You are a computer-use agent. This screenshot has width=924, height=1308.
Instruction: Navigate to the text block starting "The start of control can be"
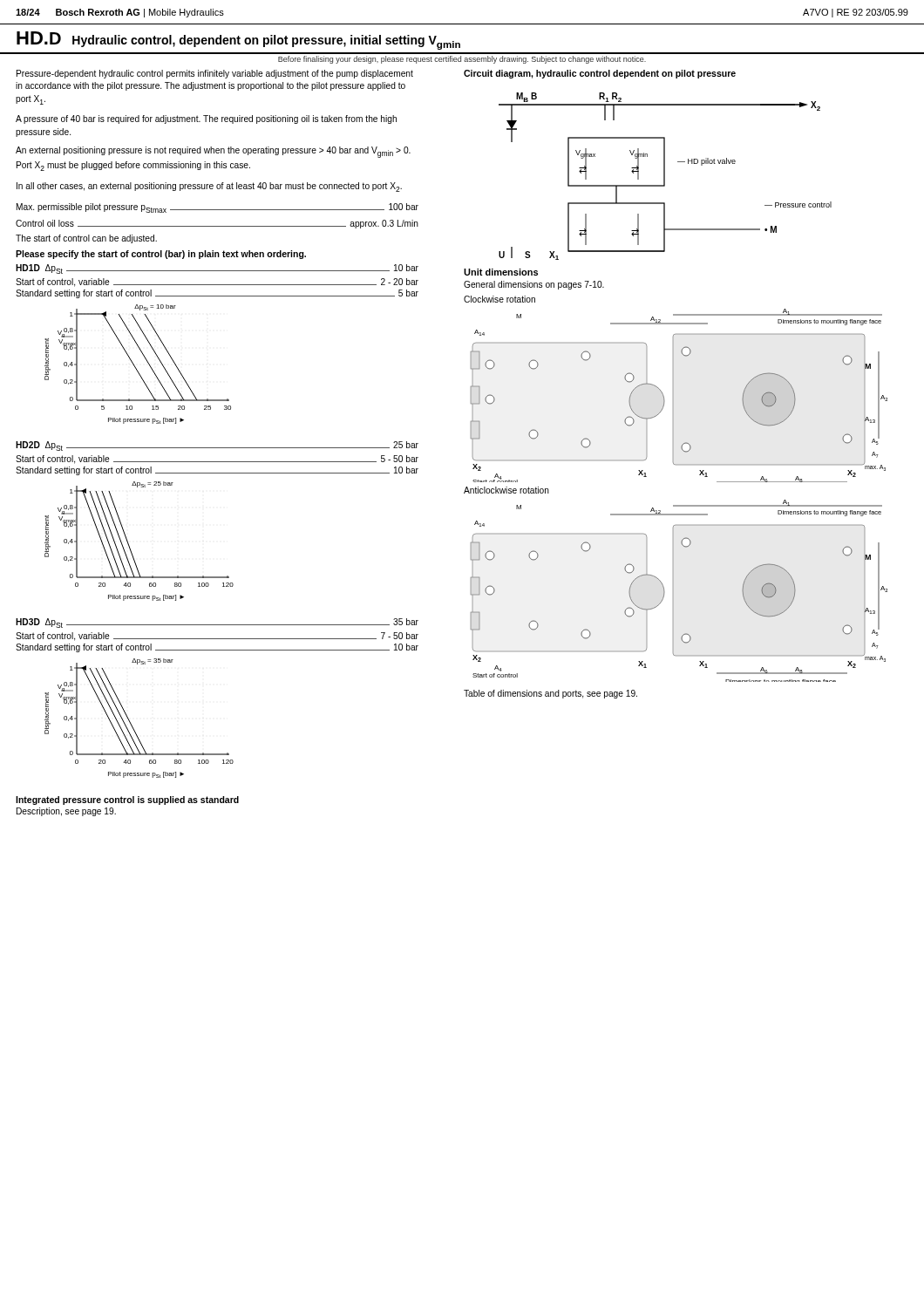coord(87,239)
